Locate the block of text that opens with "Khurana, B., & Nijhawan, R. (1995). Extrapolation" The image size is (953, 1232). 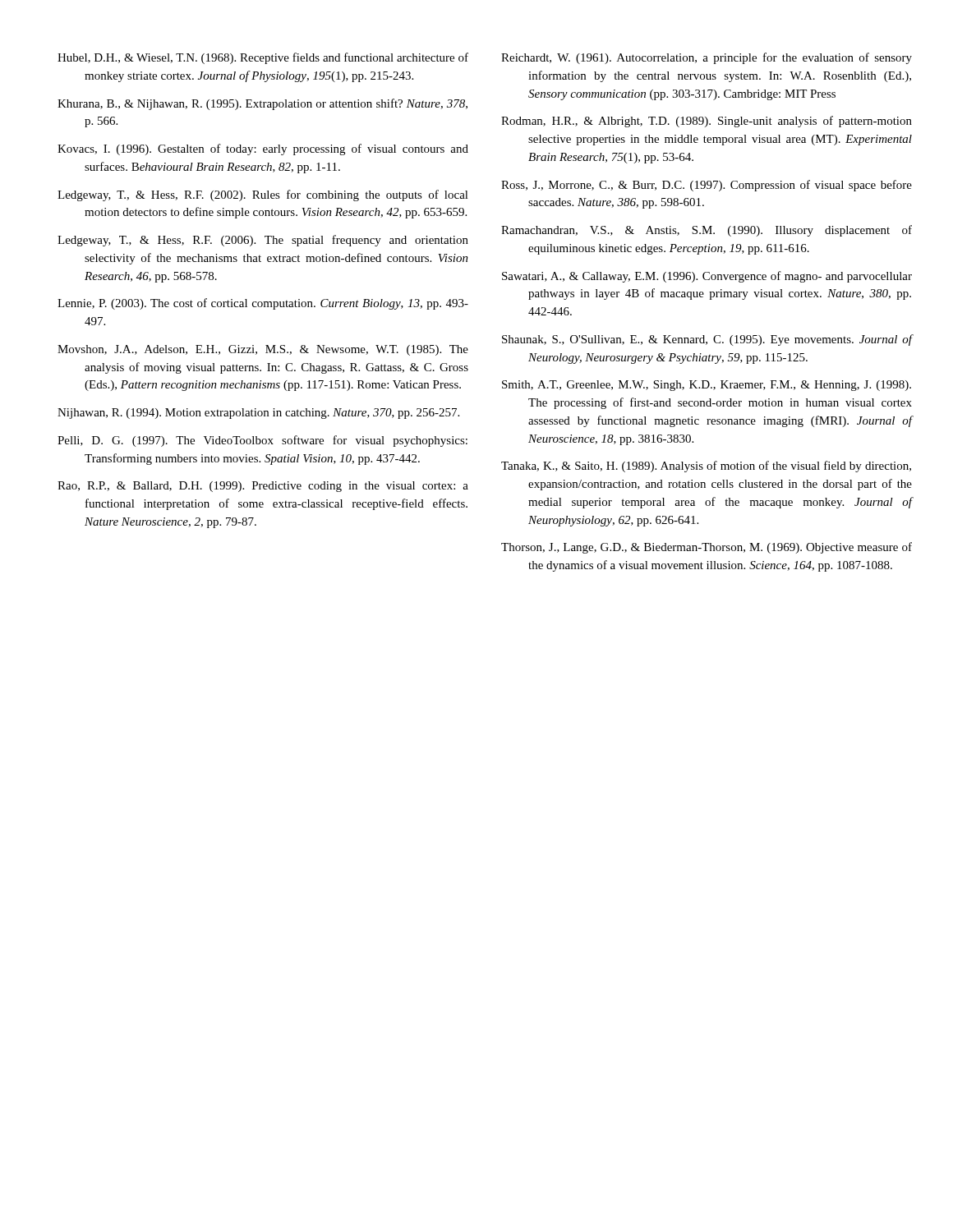tap(263, 113)
